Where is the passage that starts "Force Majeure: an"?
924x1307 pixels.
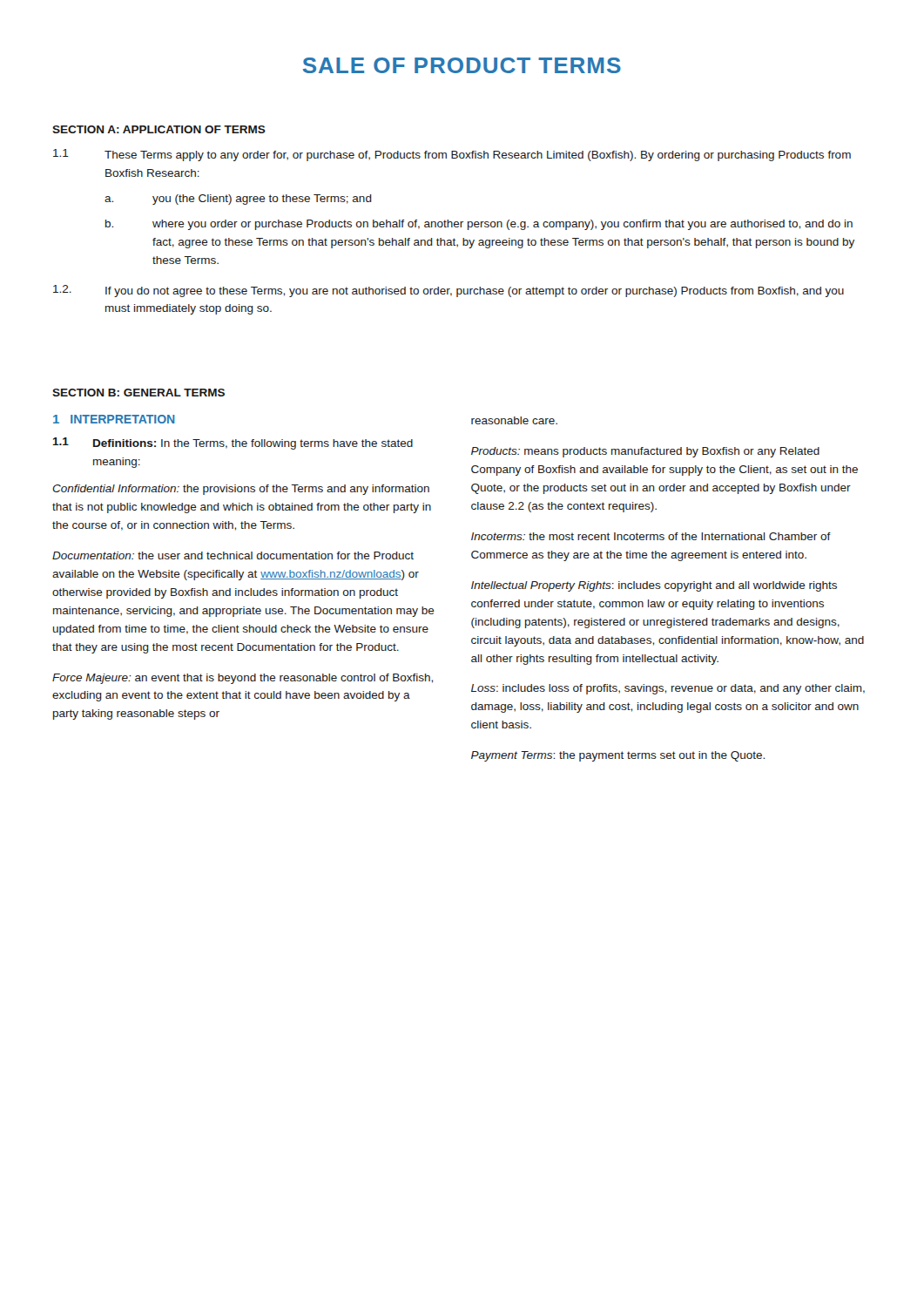(x=243, y=695)
